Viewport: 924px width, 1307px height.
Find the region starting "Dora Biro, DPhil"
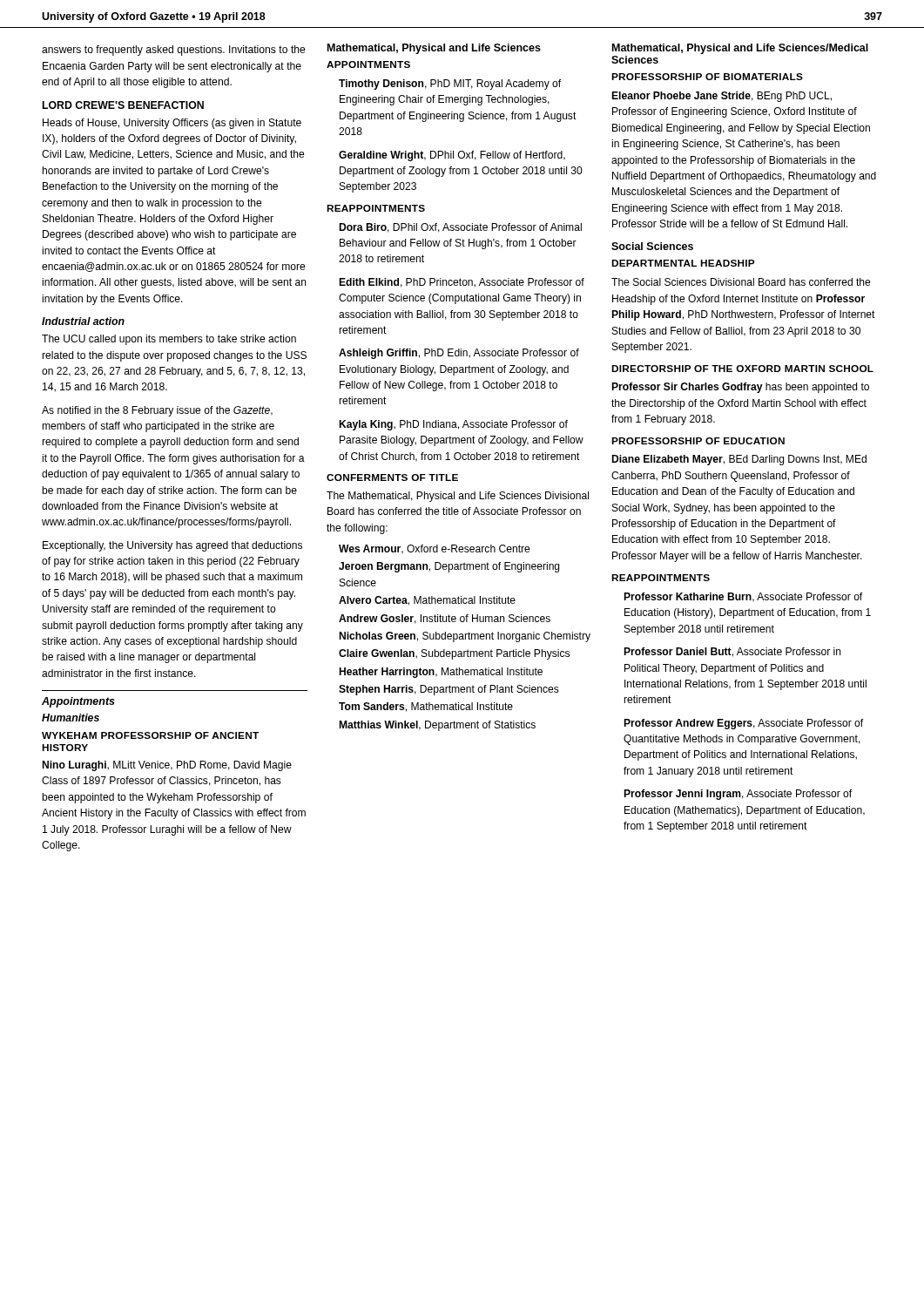tap(461, 243)
